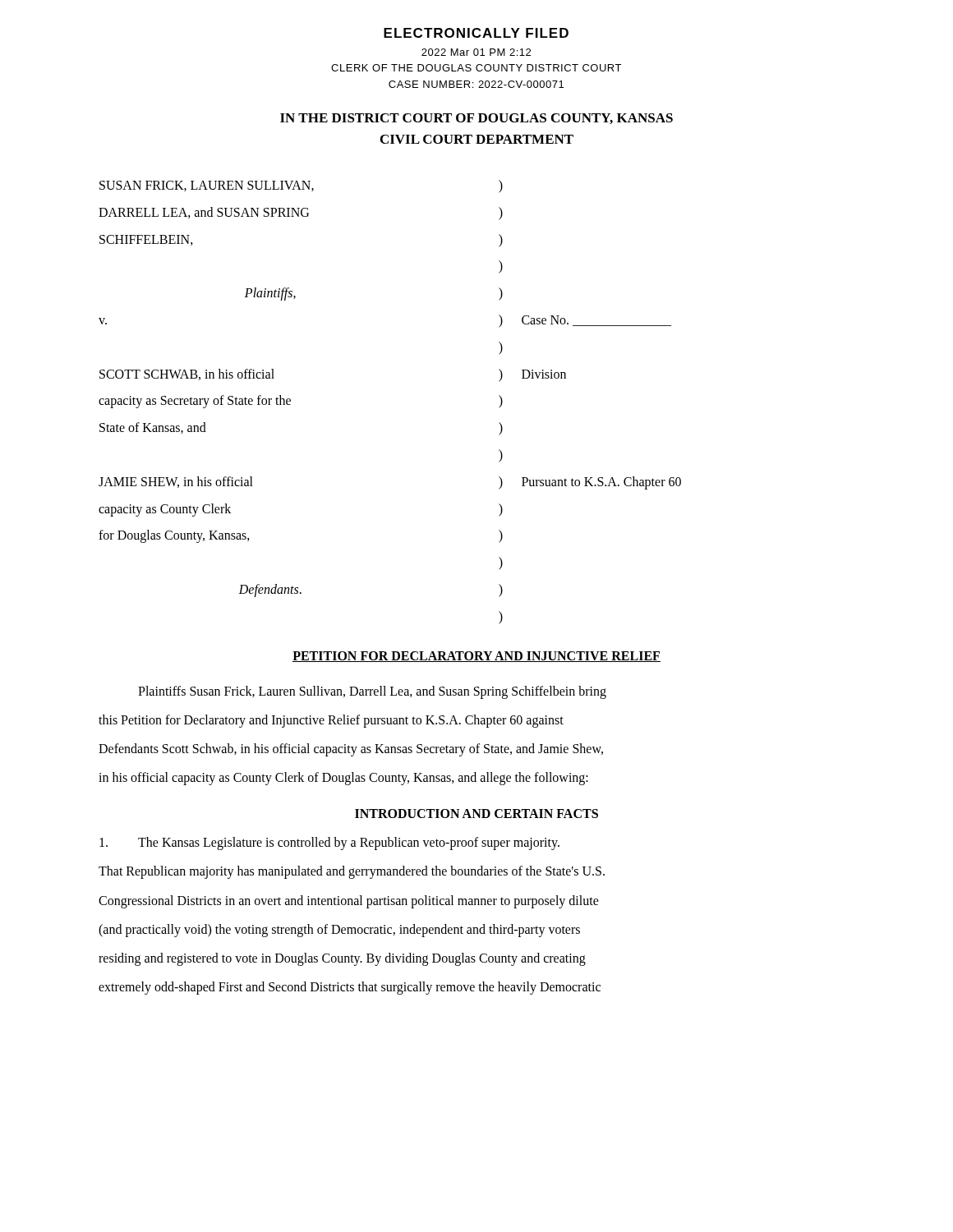Navigate to the region starting "IN THE DISTRICT COURT OF DOUGLAS COUNTY, KANSAS"
The width and height of the screenshot is (953, 1232).
[476, 118]
